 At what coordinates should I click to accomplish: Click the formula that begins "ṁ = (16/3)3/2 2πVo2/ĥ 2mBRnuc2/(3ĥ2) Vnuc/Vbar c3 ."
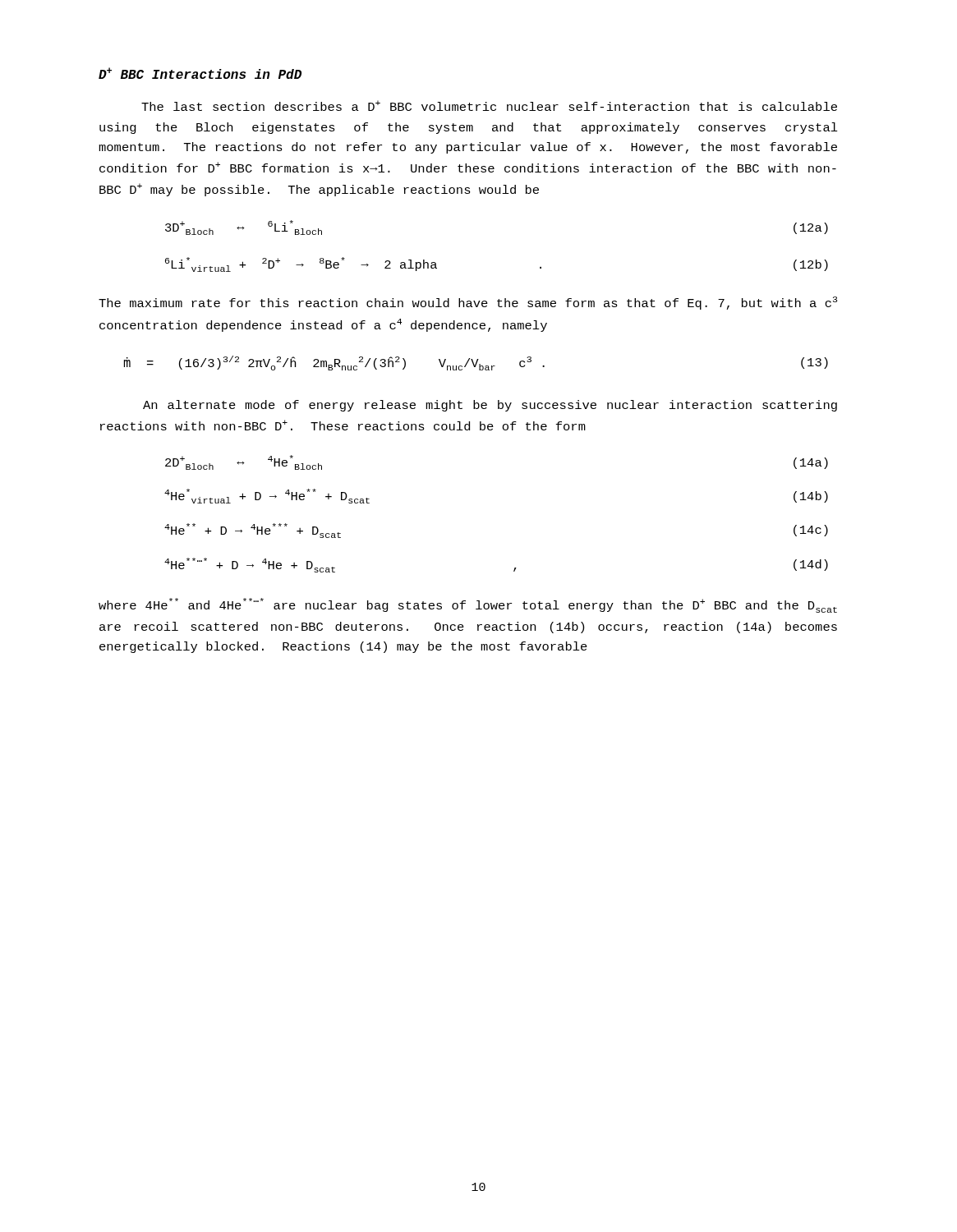tap(481, 363)
